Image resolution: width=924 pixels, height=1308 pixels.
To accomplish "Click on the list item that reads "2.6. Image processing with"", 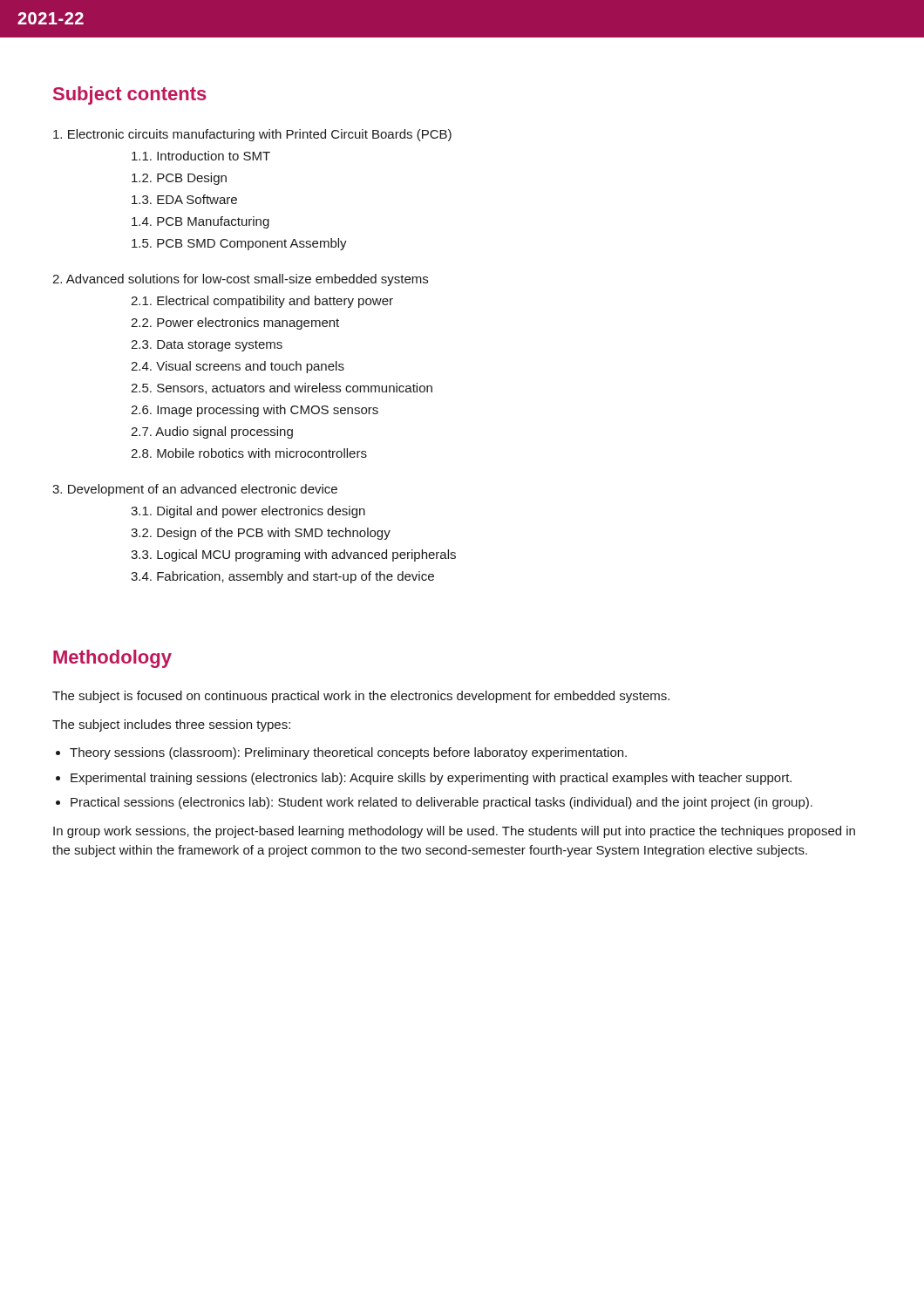I will coord(255,409).
